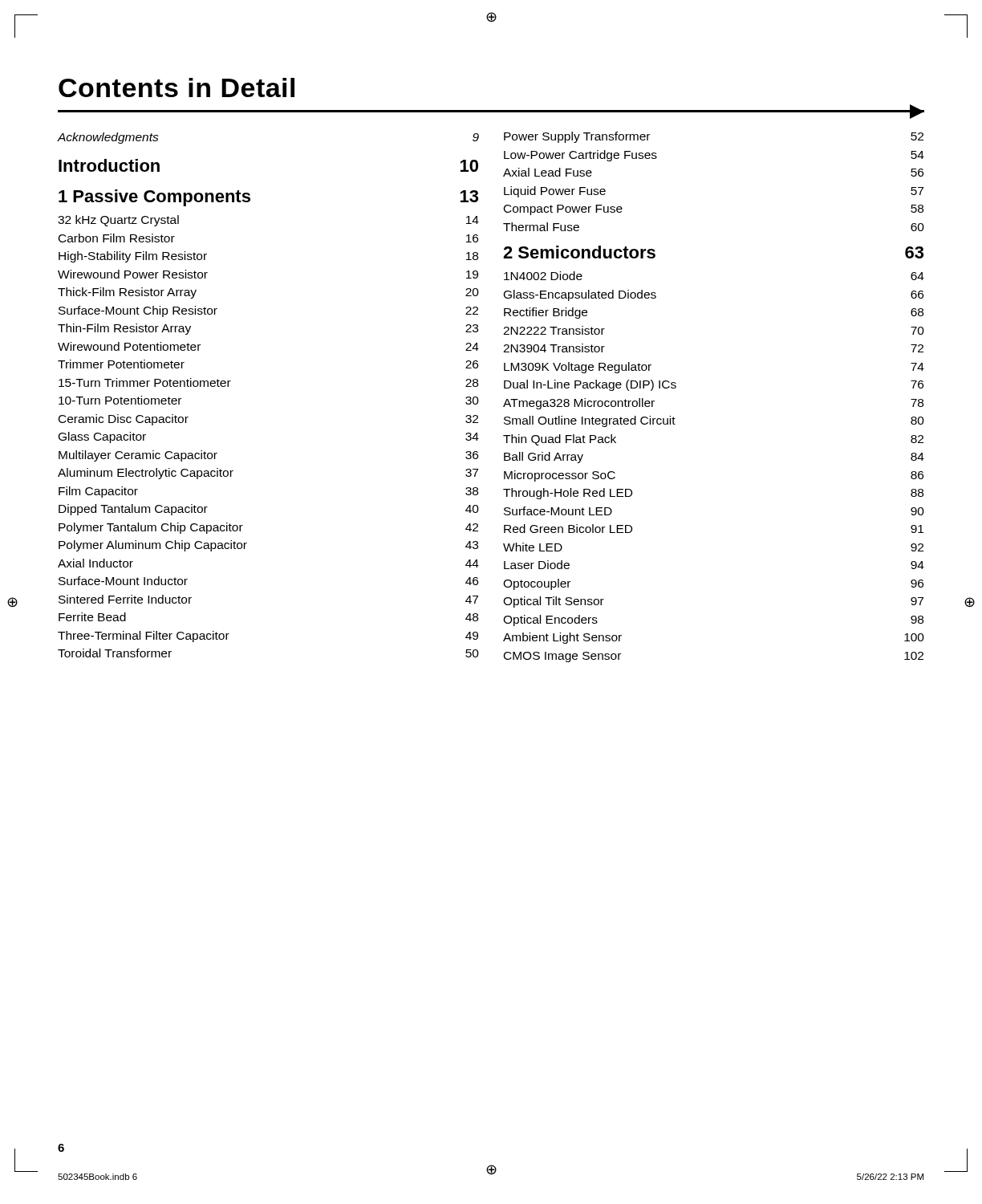Viewport: 982px width, 1204px height.
Task: Find the list item that says "Ferrite Bead48"
Action: pyautogui.click(x=90, y=618)
